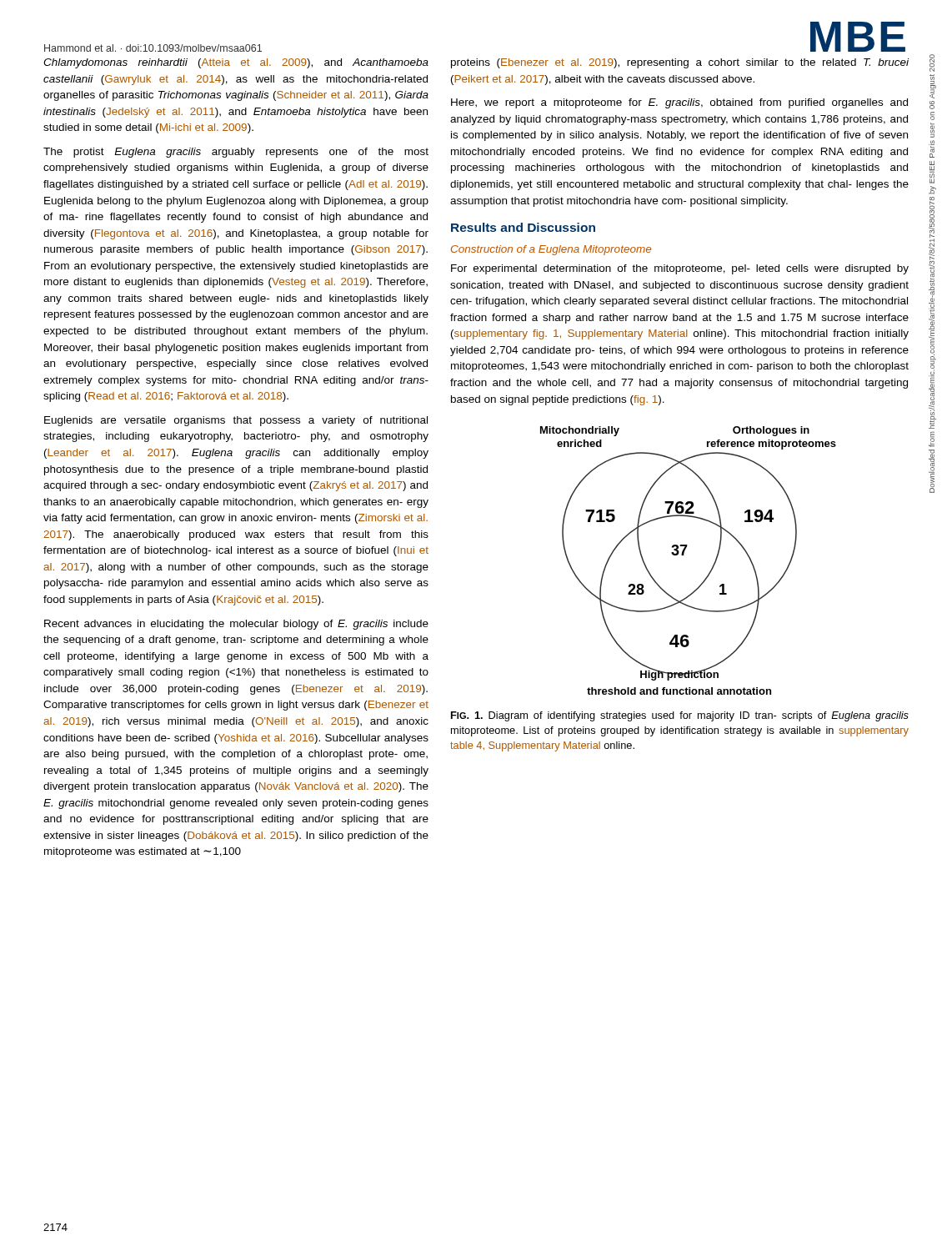
Task: Locate the text block starting "The protist Euglena gracilis arguably represents one of"
Action: pyautogui.click(x=236, y=274)
